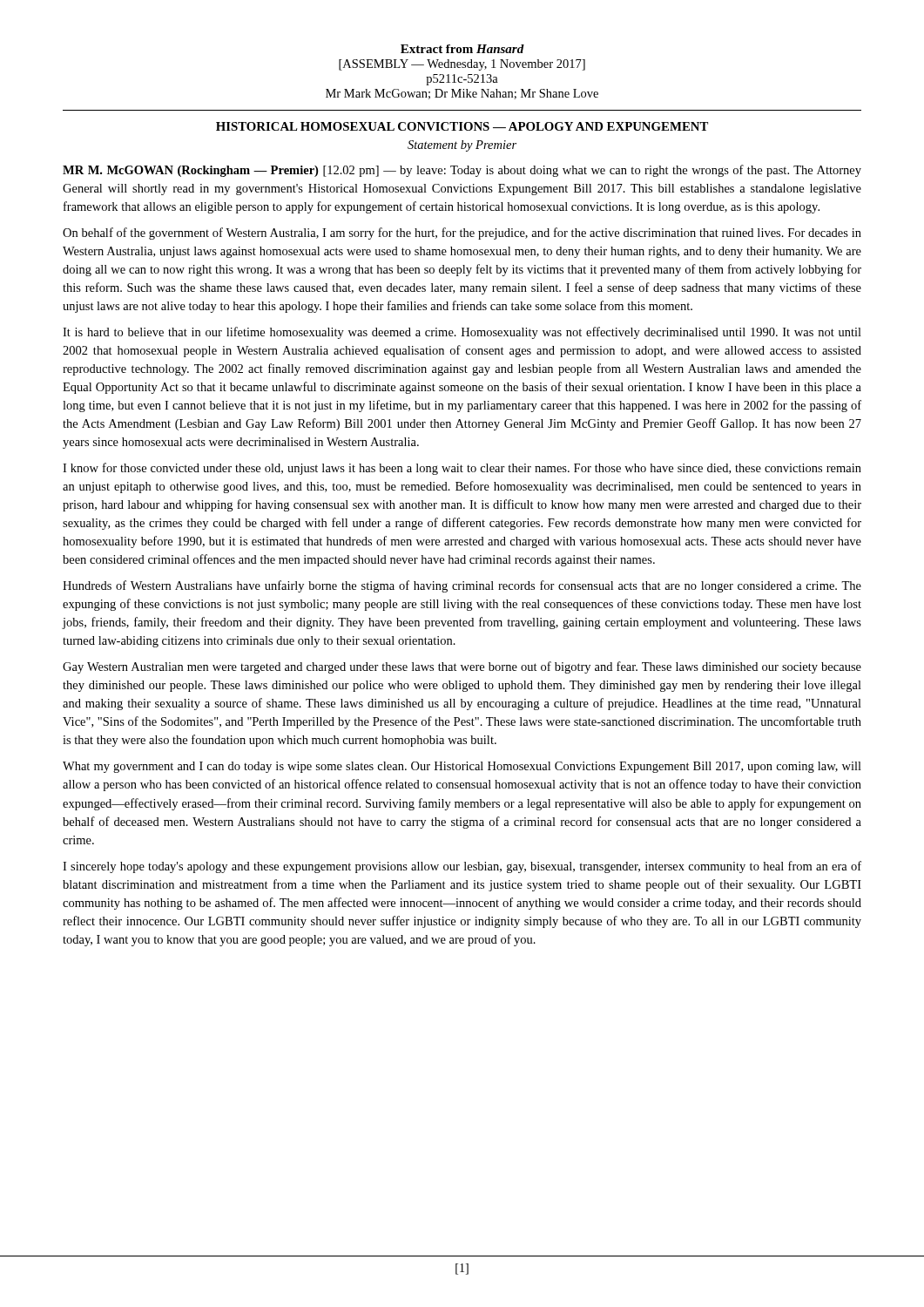Select the text block with the text "I know for those convicted under these old,"
924x1307 pixels.
[462, 514]
